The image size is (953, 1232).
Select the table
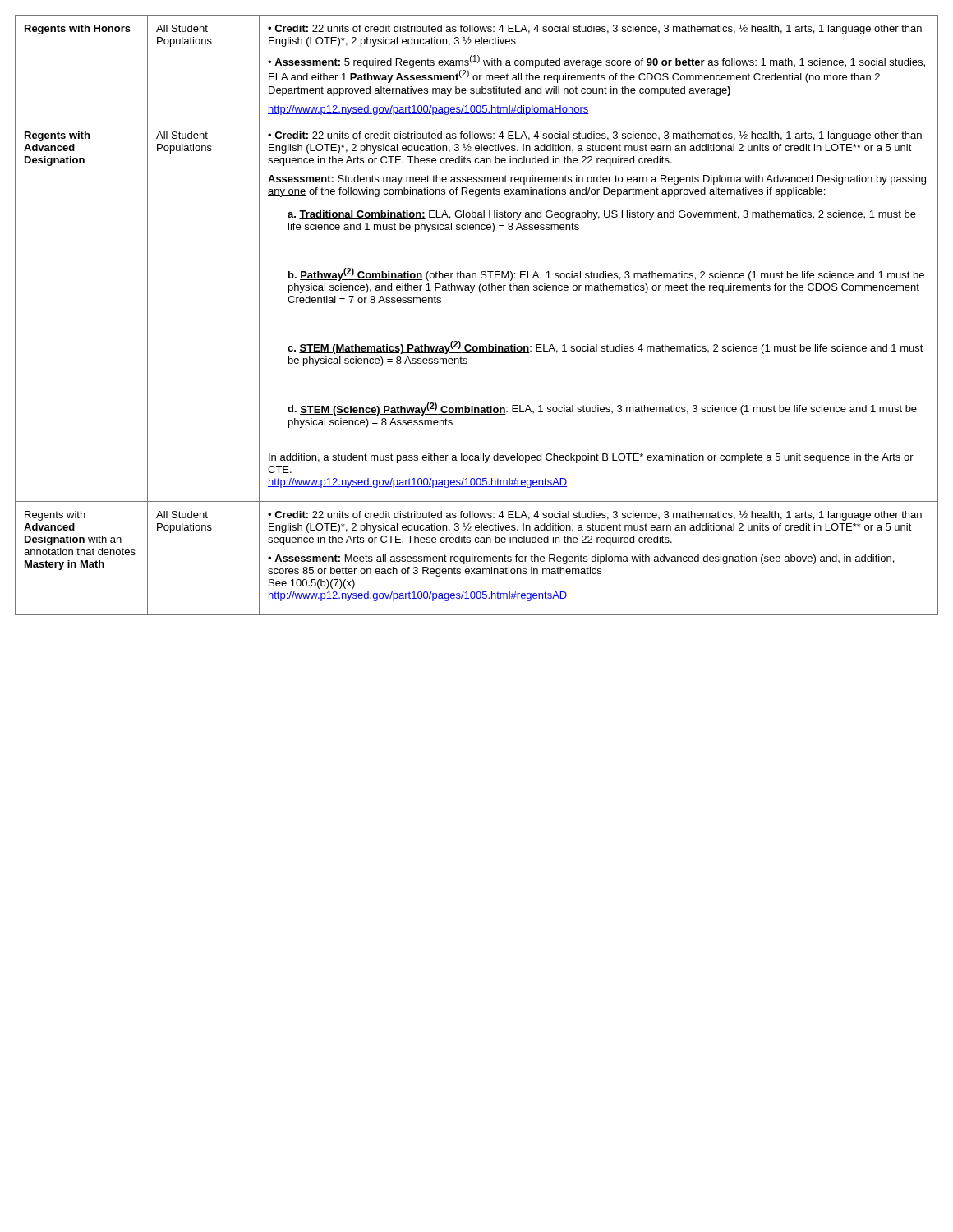click(476, 315)
